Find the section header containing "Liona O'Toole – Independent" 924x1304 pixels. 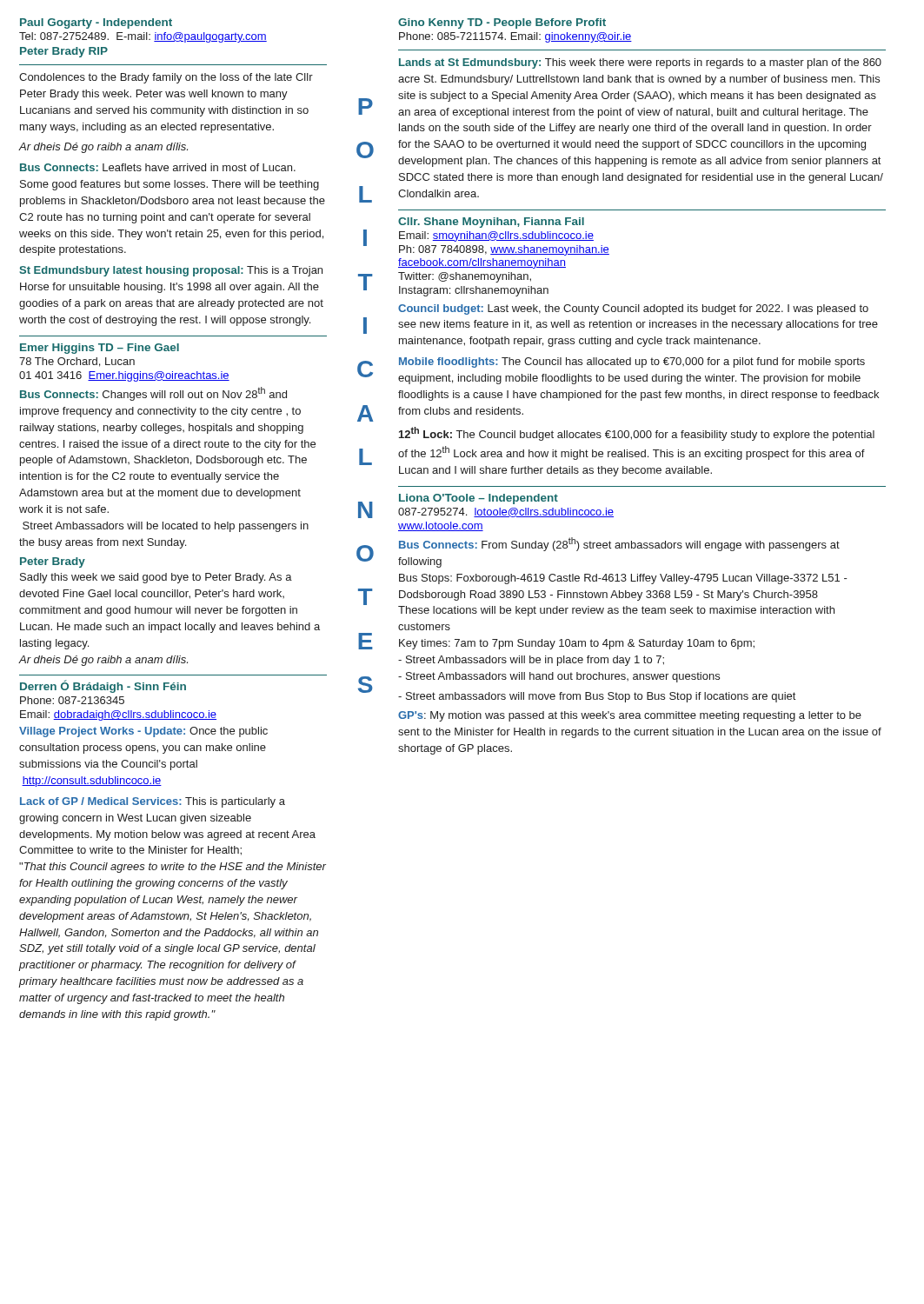click(478, 497)
